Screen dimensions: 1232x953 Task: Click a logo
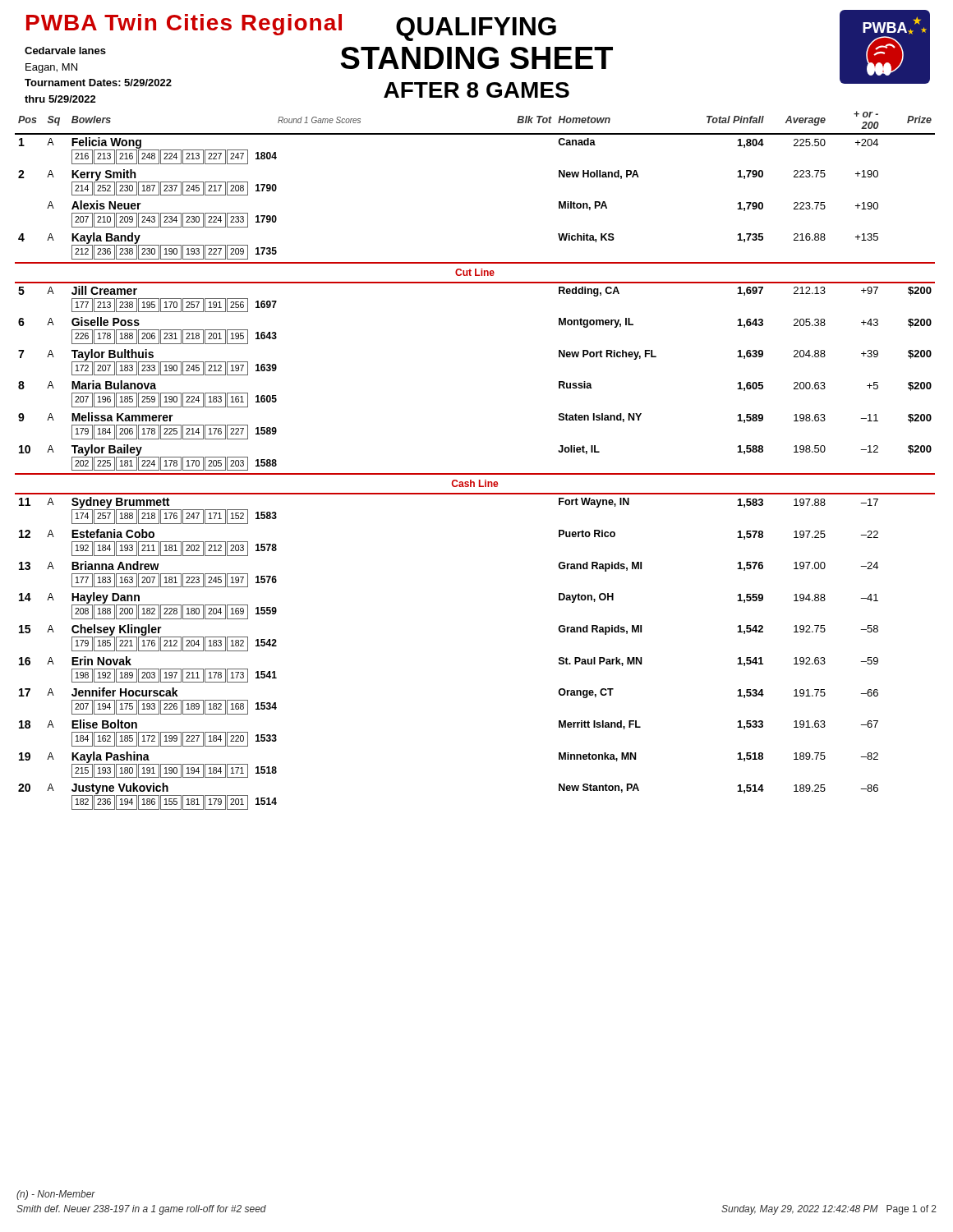coord(885,47)
